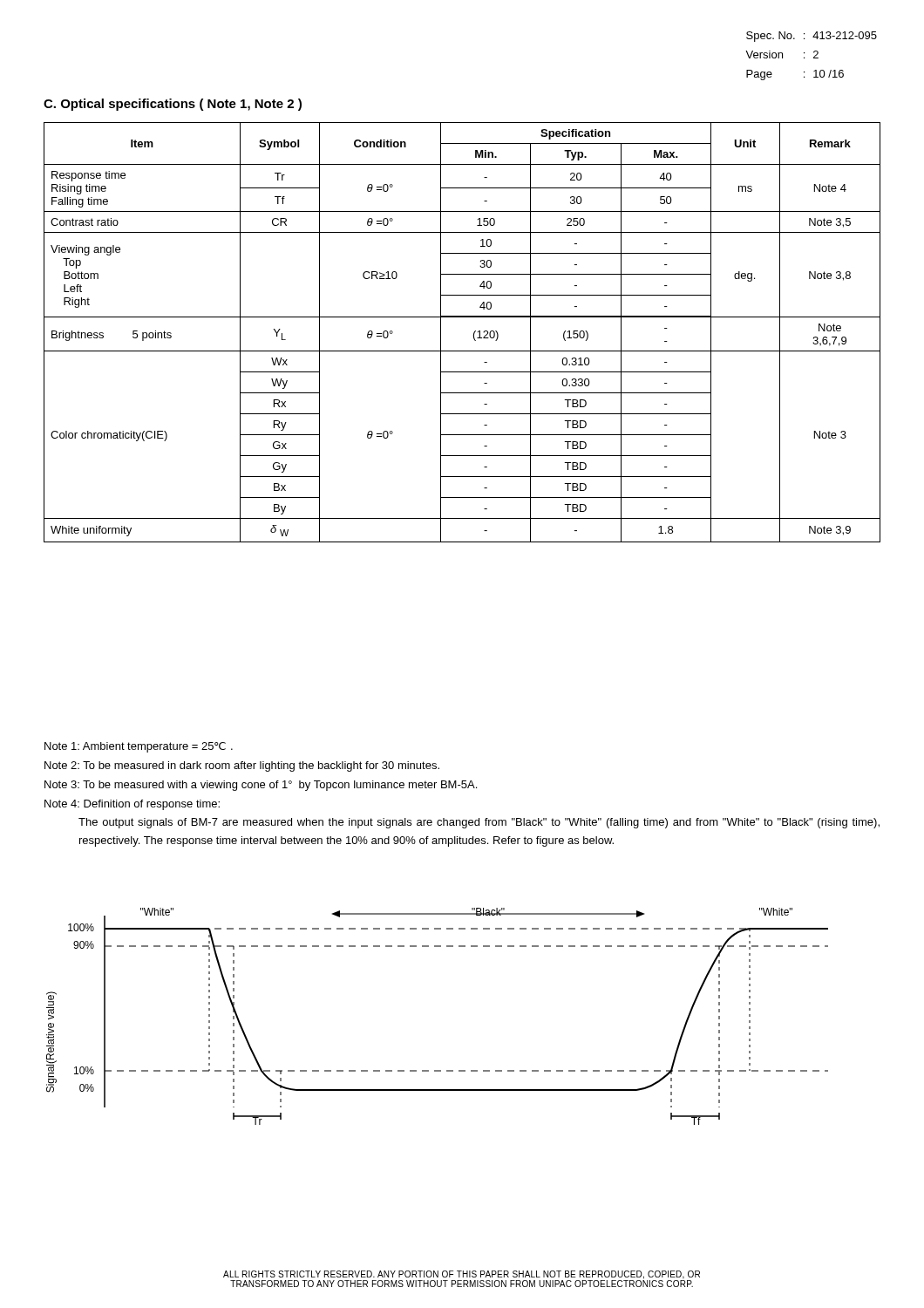924x1308 pixels.
Task: Select the element starting "C. Optical specifications ( Note 1, Note 2"
Action: [173, 103]
